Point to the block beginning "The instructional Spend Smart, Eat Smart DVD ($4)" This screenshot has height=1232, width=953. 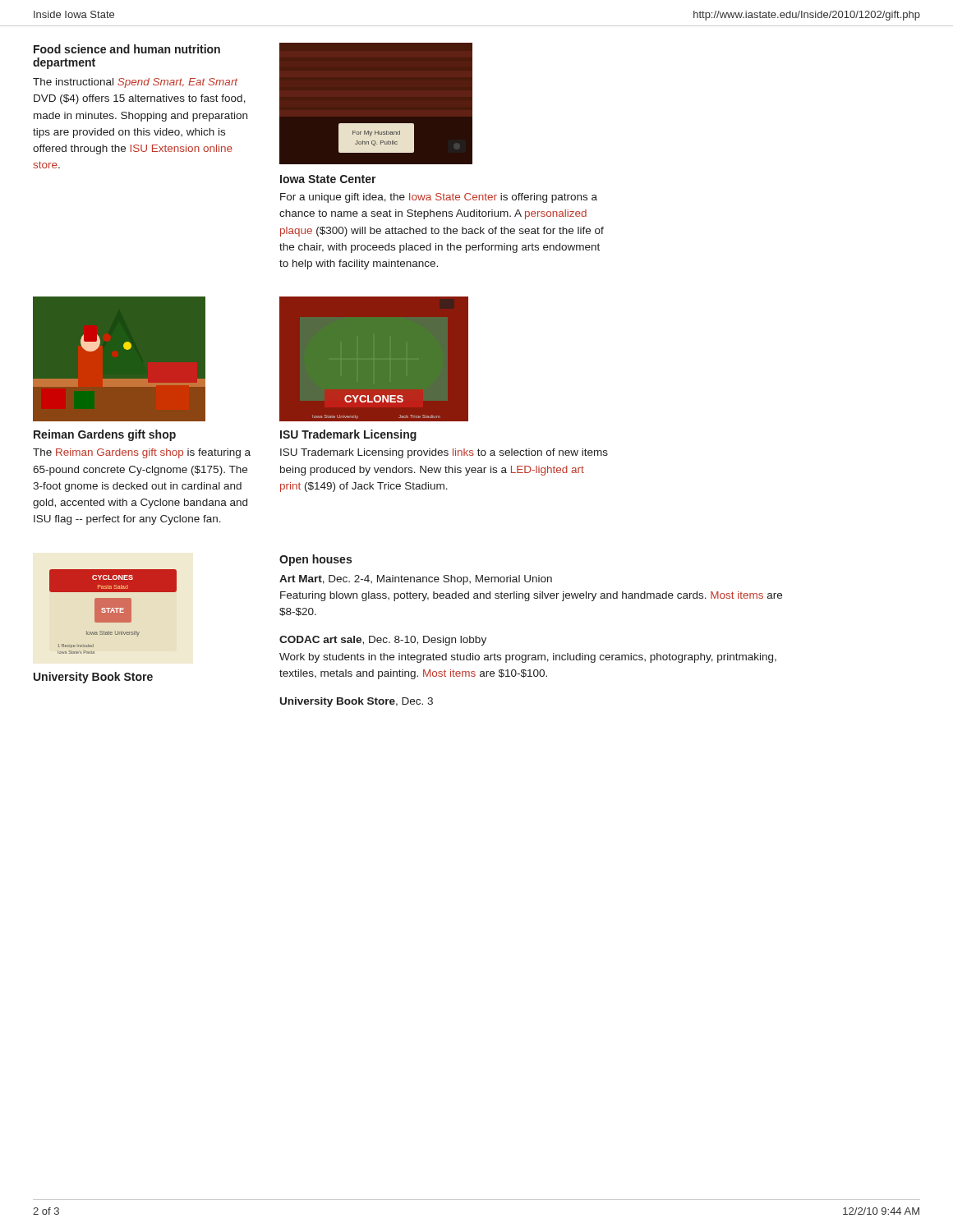pos(140,123)
